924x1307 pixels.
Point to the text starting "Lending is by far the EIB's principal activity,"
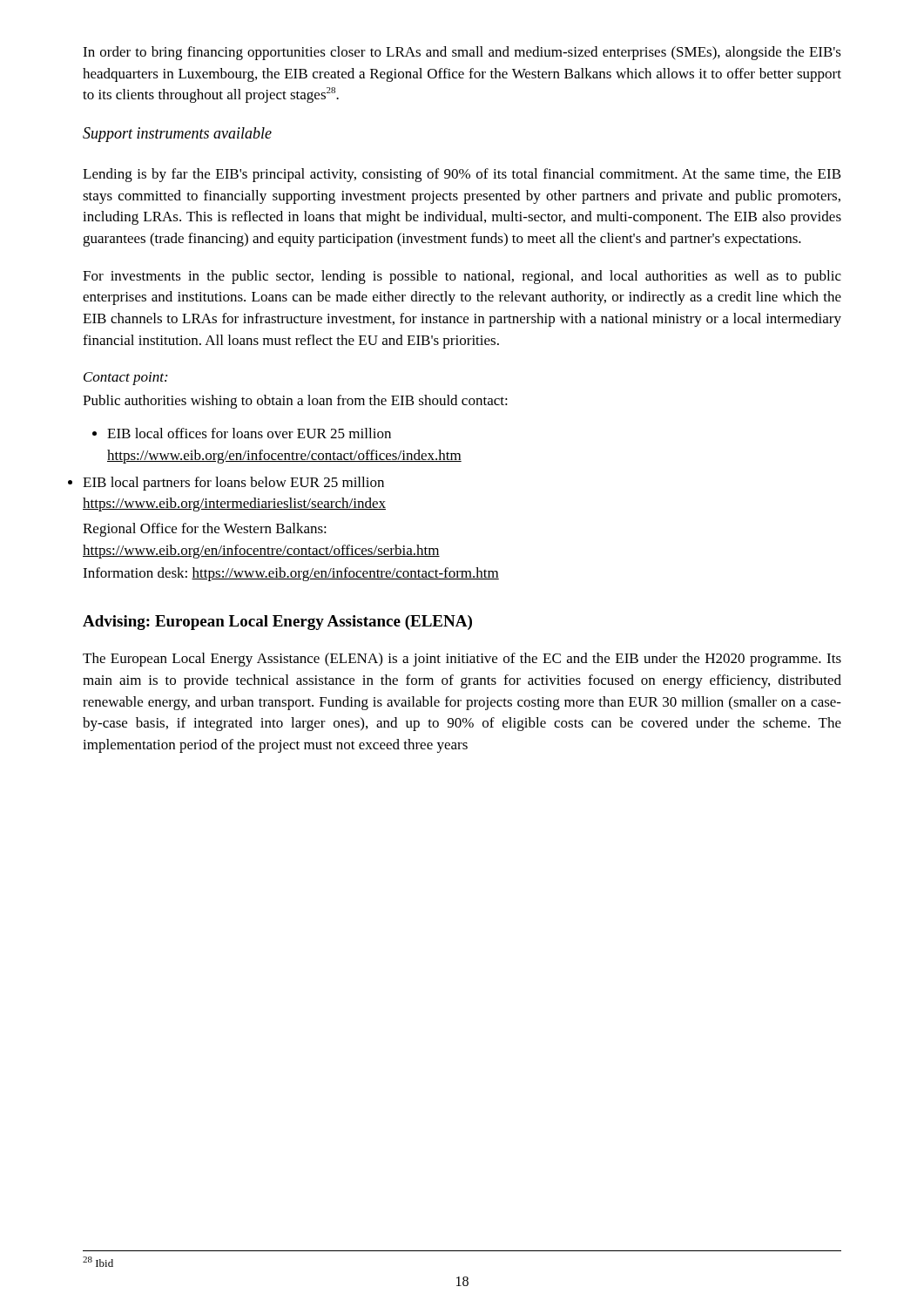[x=462, y=207]
